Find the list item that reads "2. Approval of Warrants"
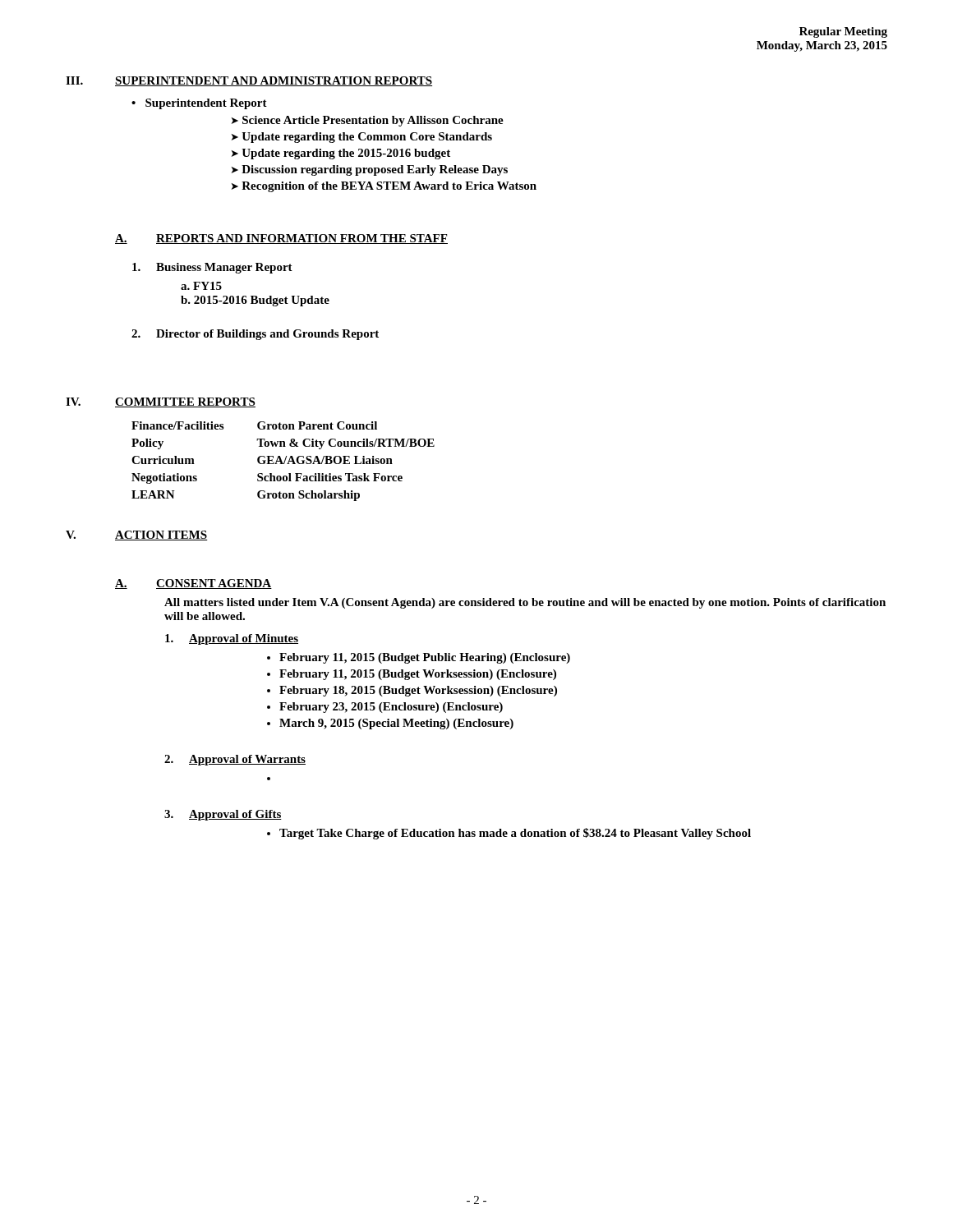This screenshot has width=953, height=1232. point(235,759)
